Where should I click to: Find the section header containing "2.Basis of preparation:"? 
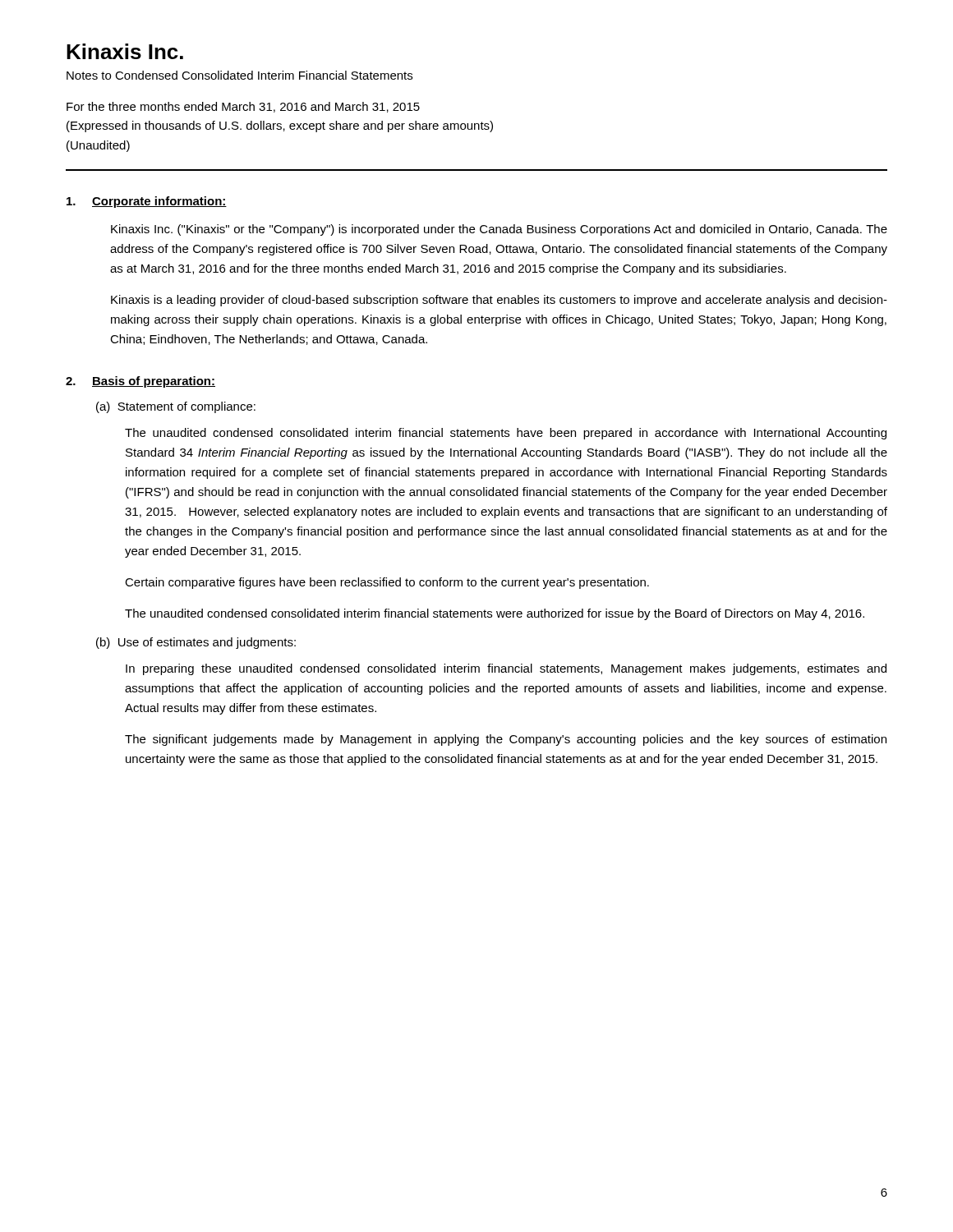140,382
